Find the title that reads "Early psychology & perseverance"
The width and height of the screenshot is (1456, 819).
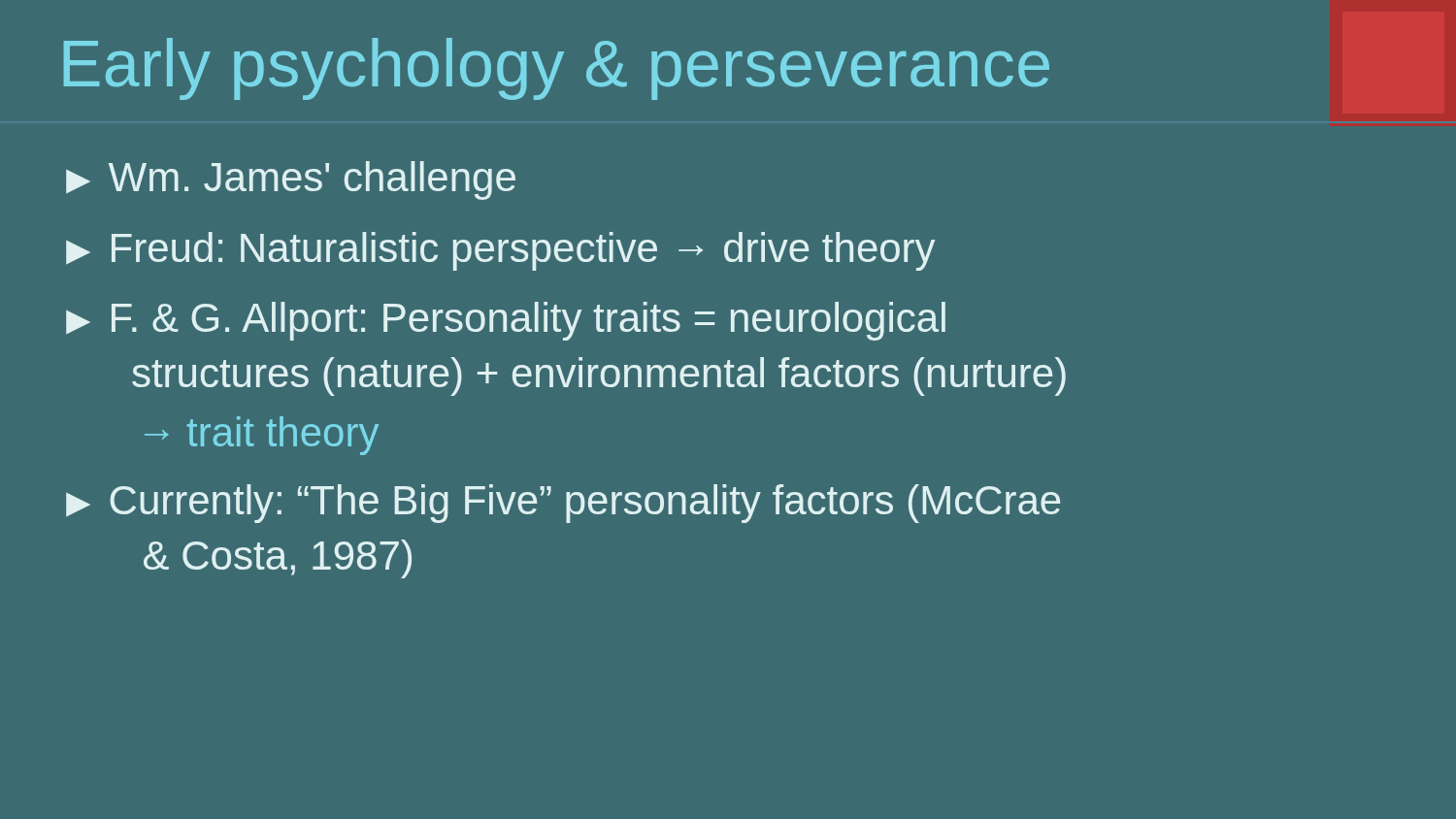(x=556, y=63)
